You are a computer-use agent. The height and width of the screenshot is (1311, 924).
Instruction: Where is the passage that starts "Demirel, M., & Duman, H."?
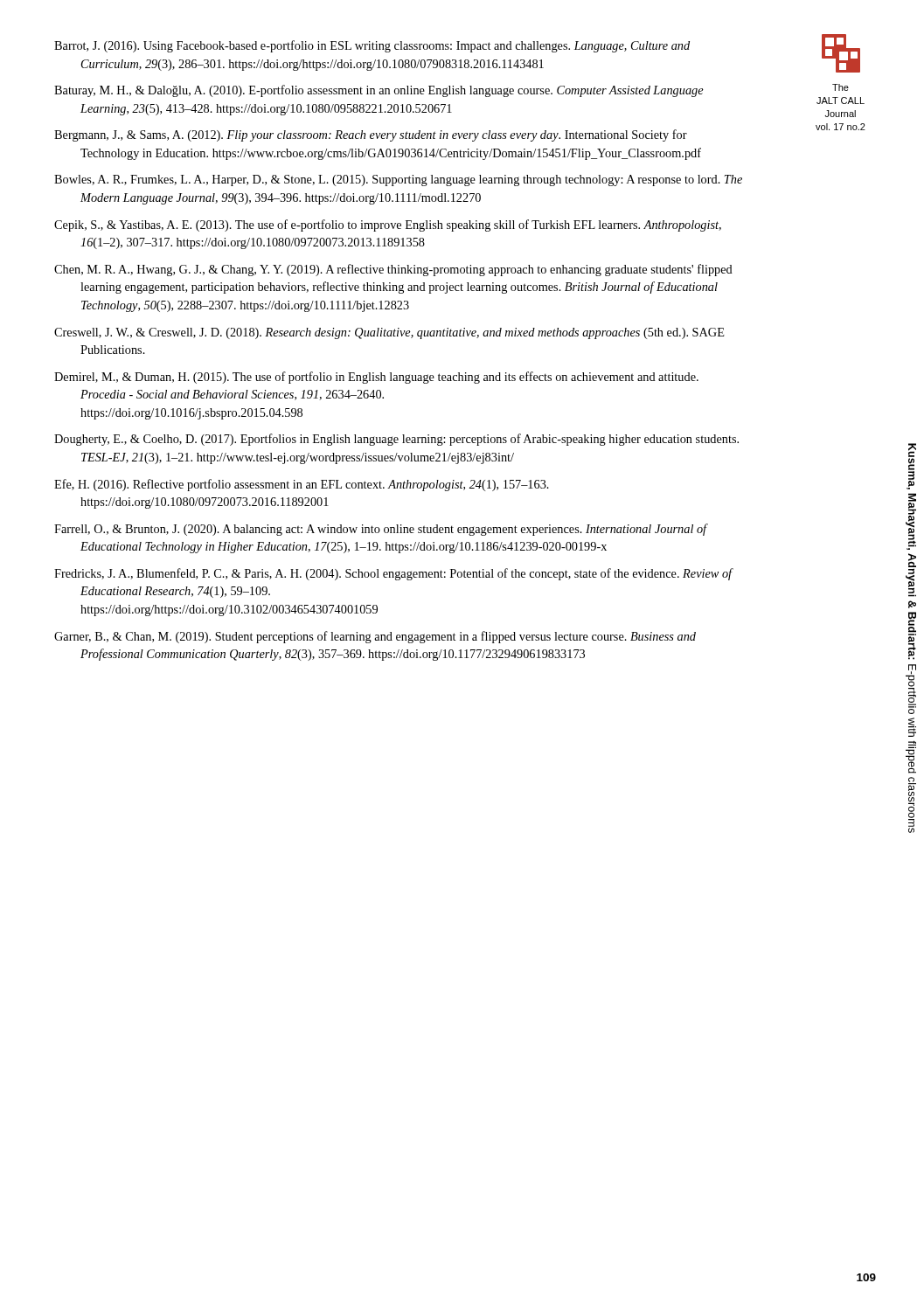[x=377, y=394]
